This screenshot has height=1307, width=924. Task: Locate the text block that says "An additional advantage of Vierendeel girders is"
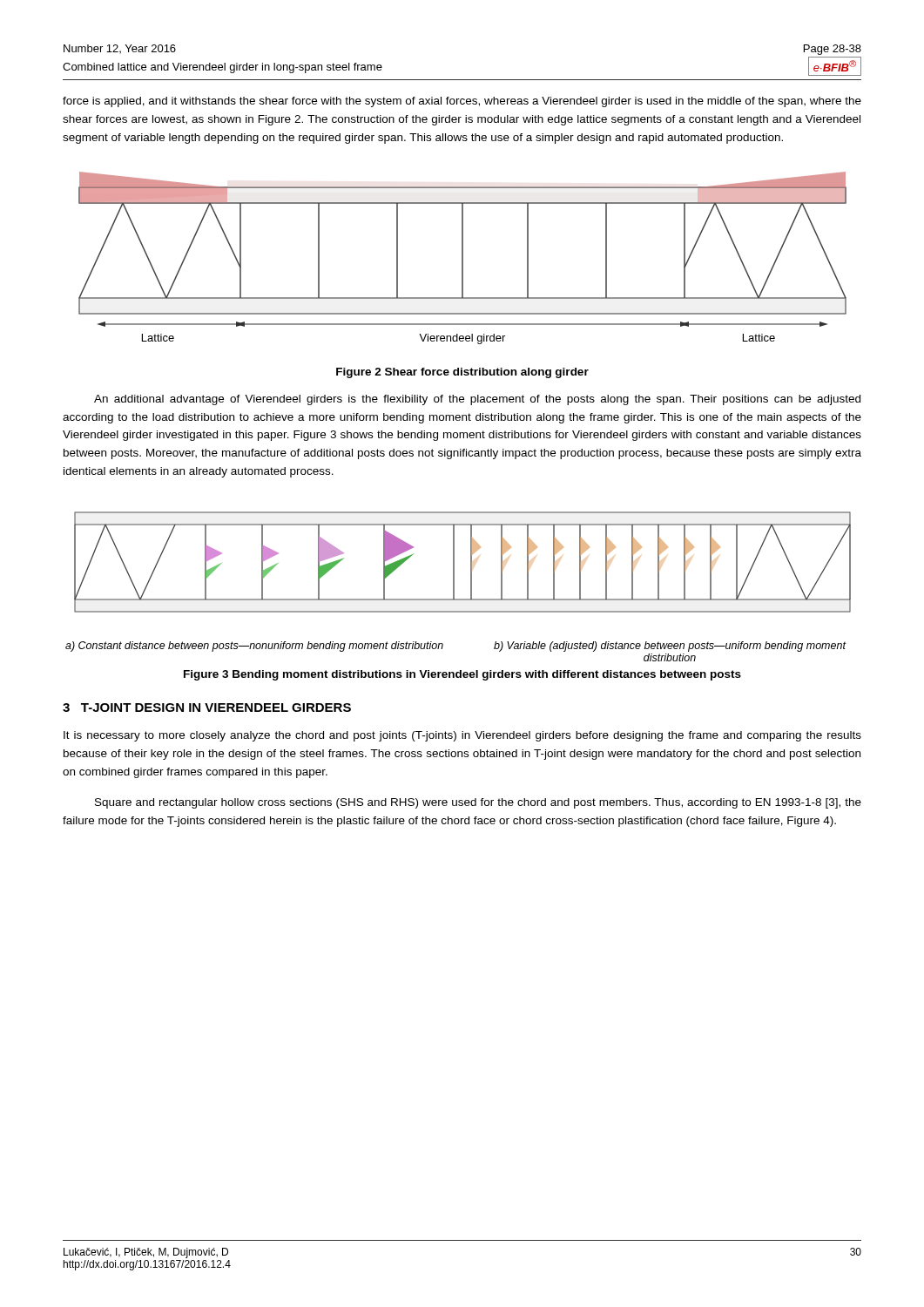pyautogui.click(x=462, y=436)
